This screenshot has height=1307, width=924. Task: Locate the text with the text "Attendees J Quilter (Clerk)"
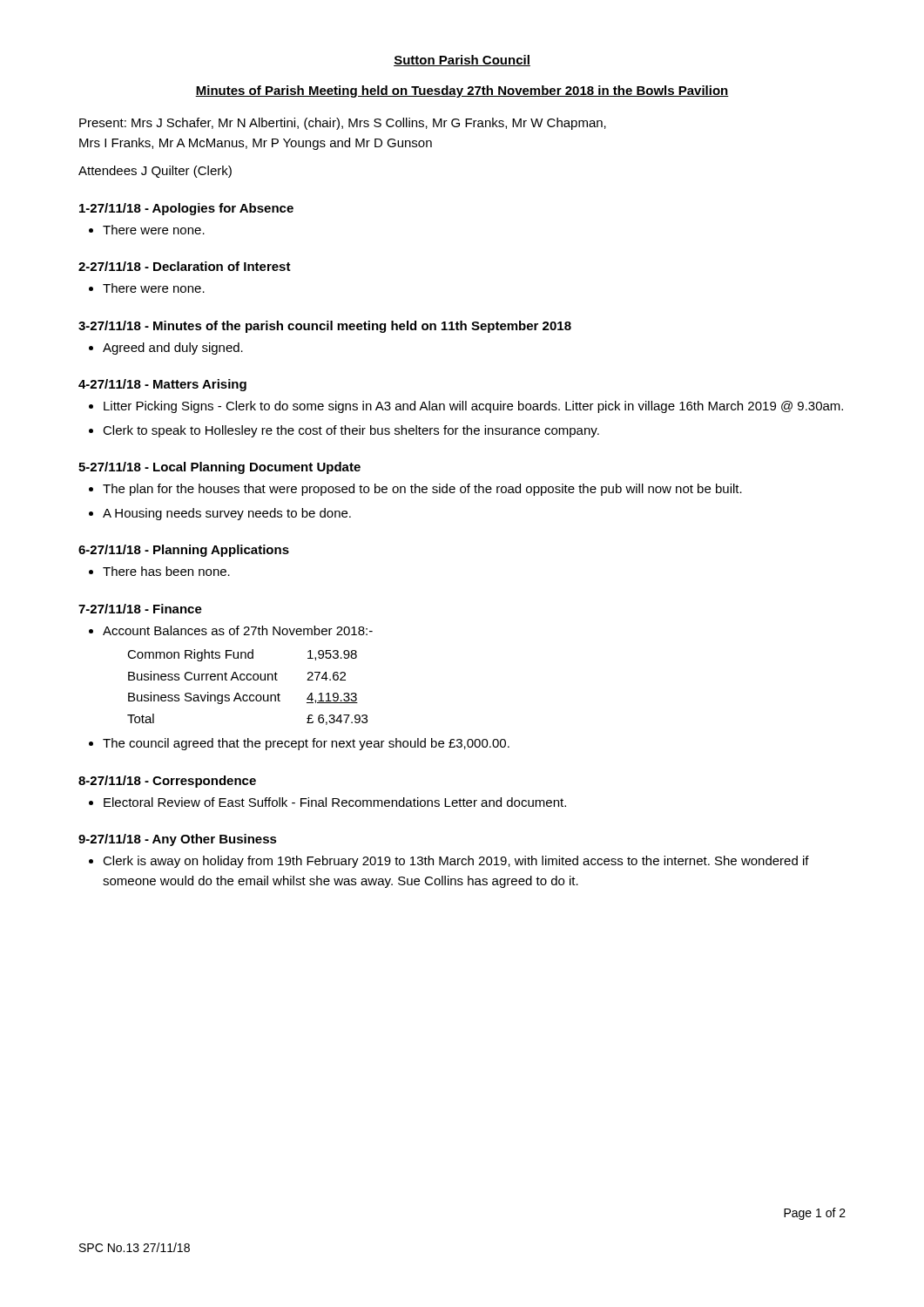(155, 170)
